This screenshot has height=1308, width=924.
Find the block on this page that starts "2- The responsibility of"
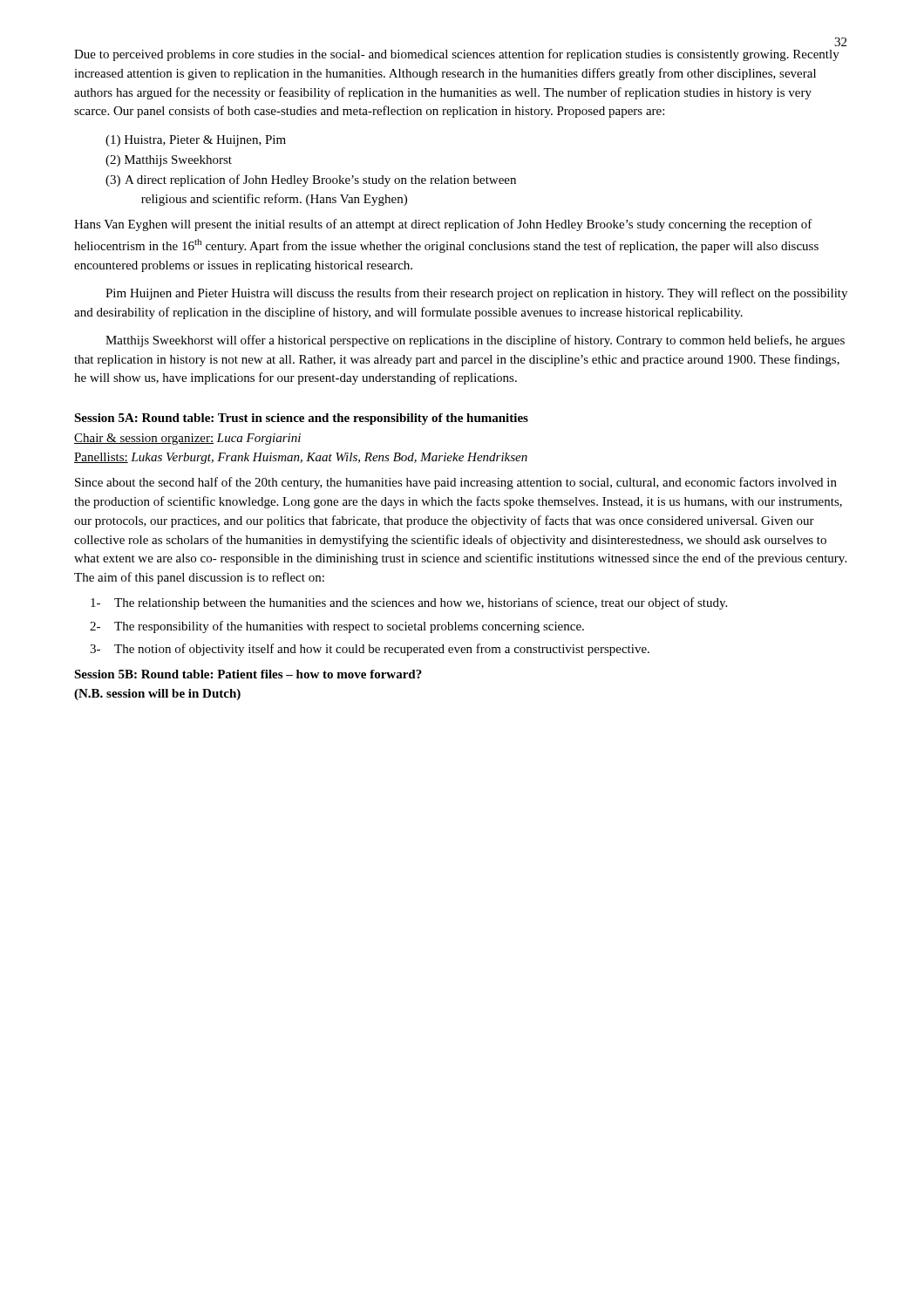coord(337,626)
